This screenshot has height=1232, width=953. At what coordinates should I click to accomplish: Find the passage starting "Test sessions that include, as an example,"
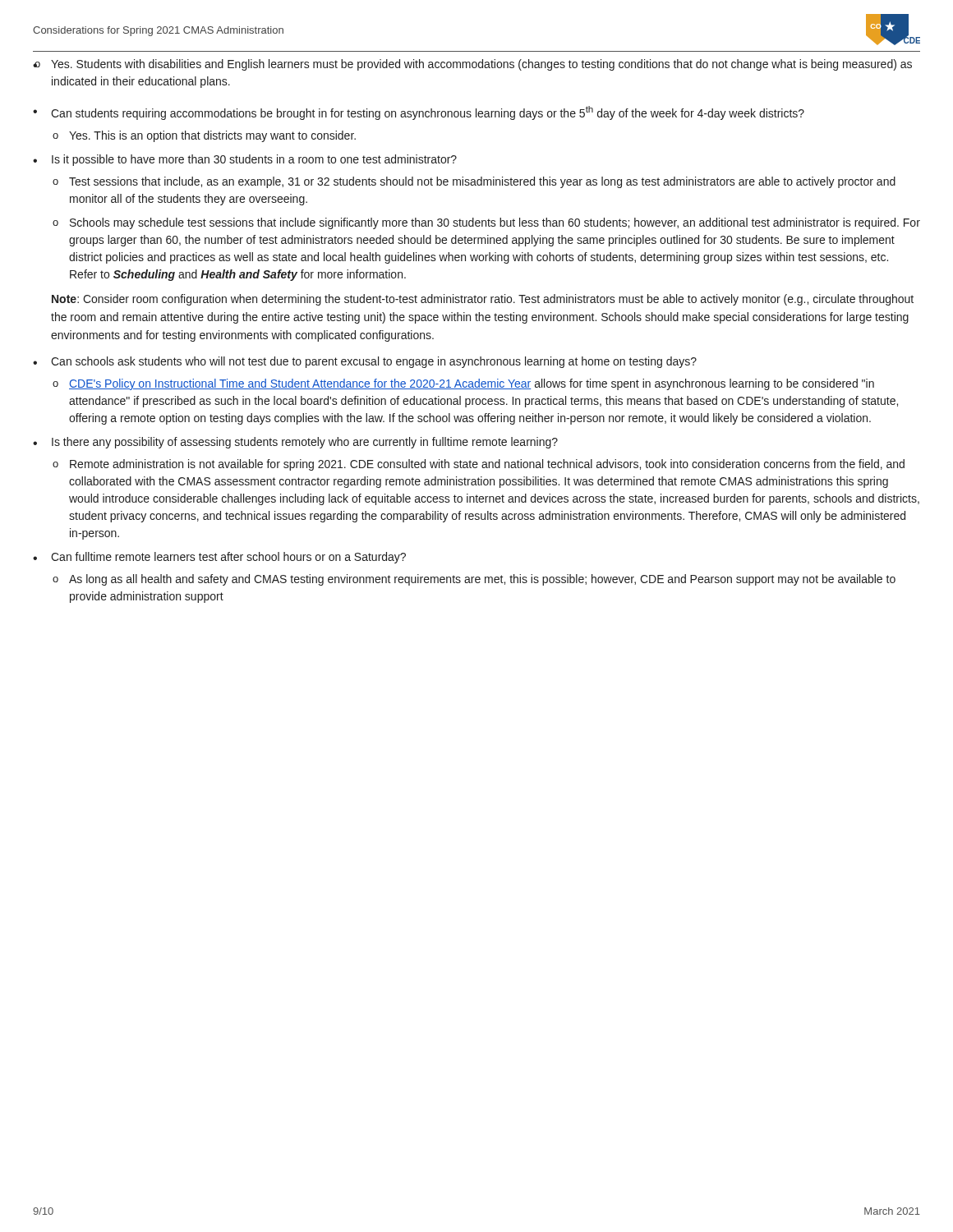click(x=482, y=190)
